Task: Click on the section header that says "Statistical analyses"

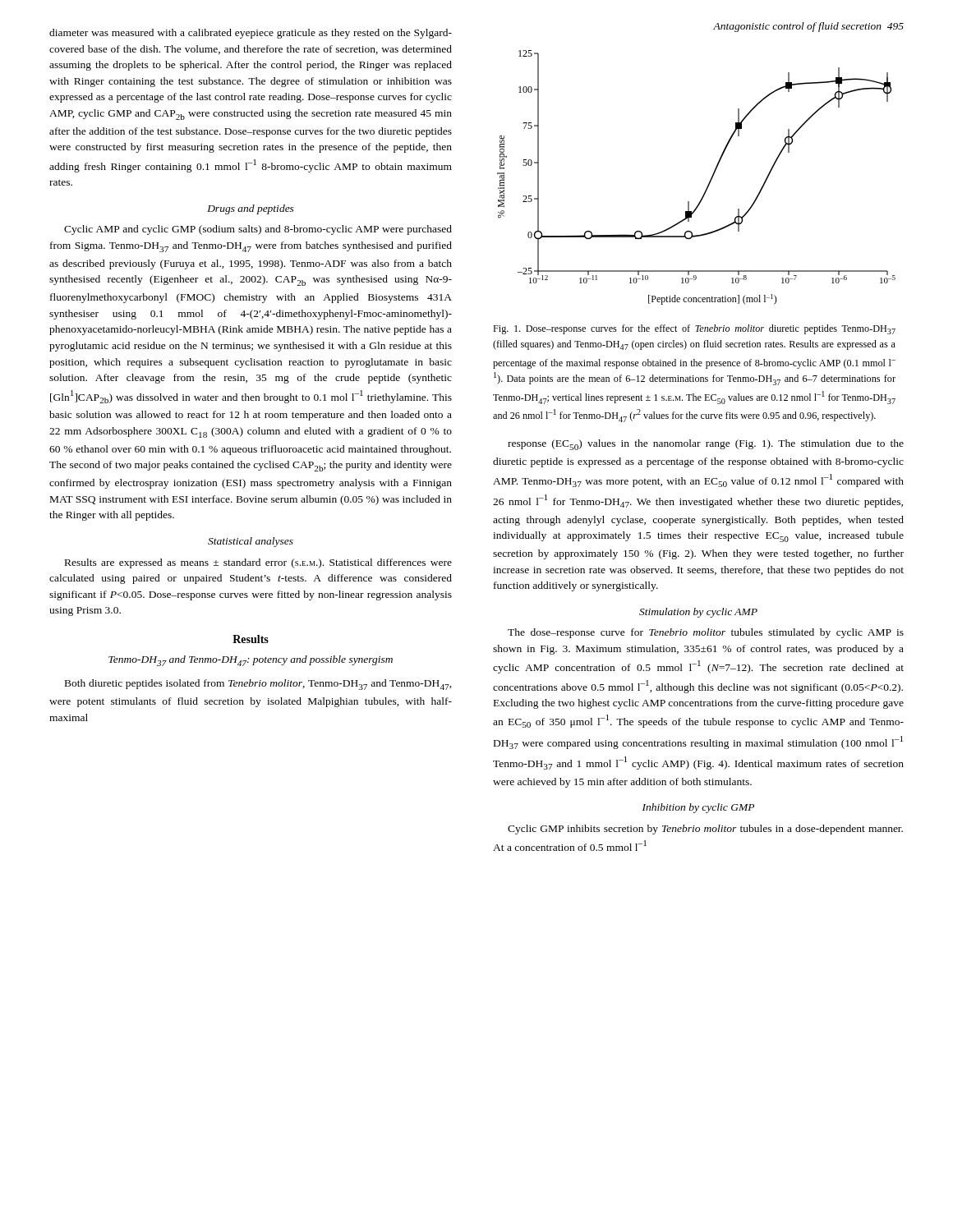Action: point(251,541)
